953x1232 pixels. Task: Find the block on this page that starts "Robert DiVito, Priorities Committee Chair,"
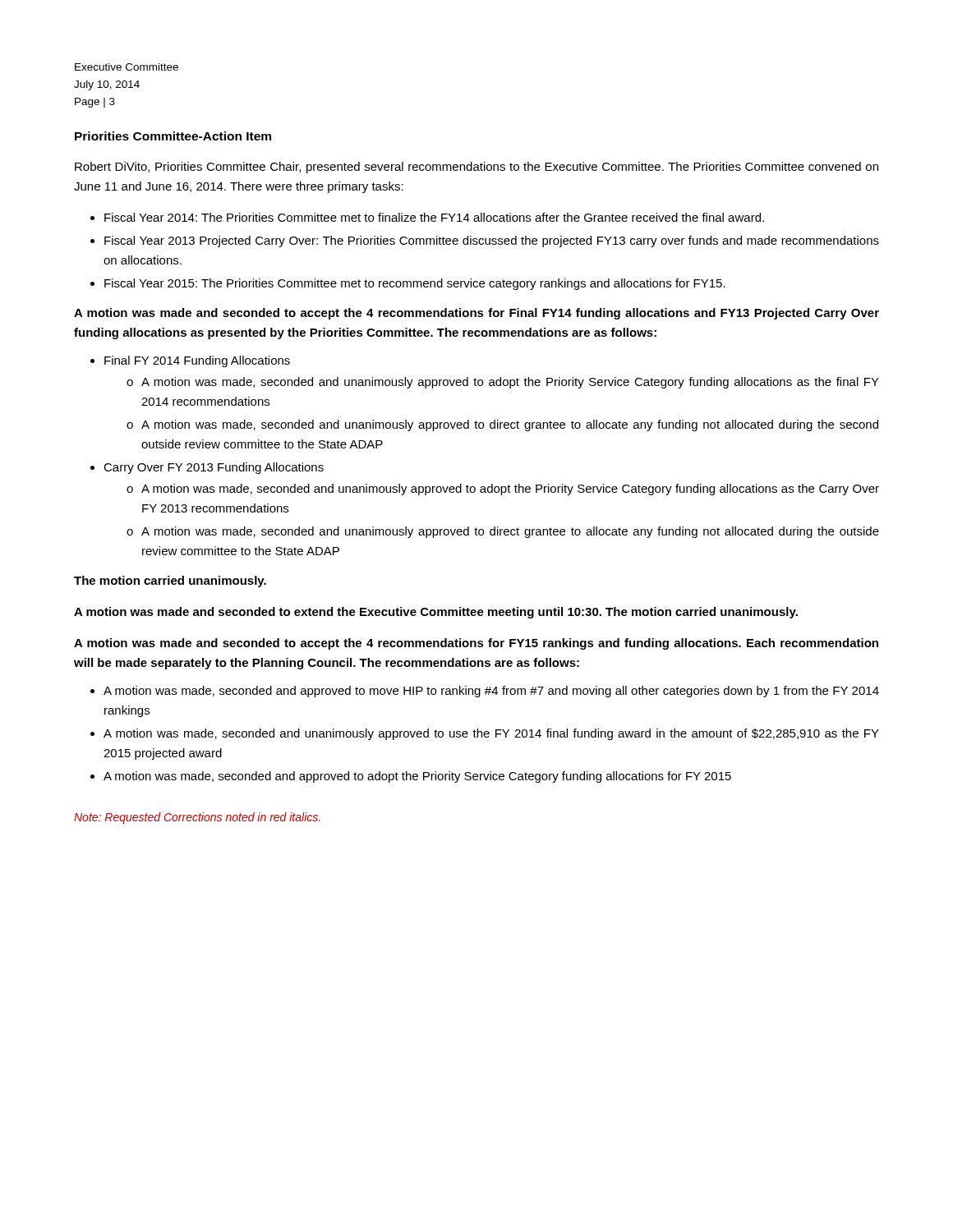[476, 176]
